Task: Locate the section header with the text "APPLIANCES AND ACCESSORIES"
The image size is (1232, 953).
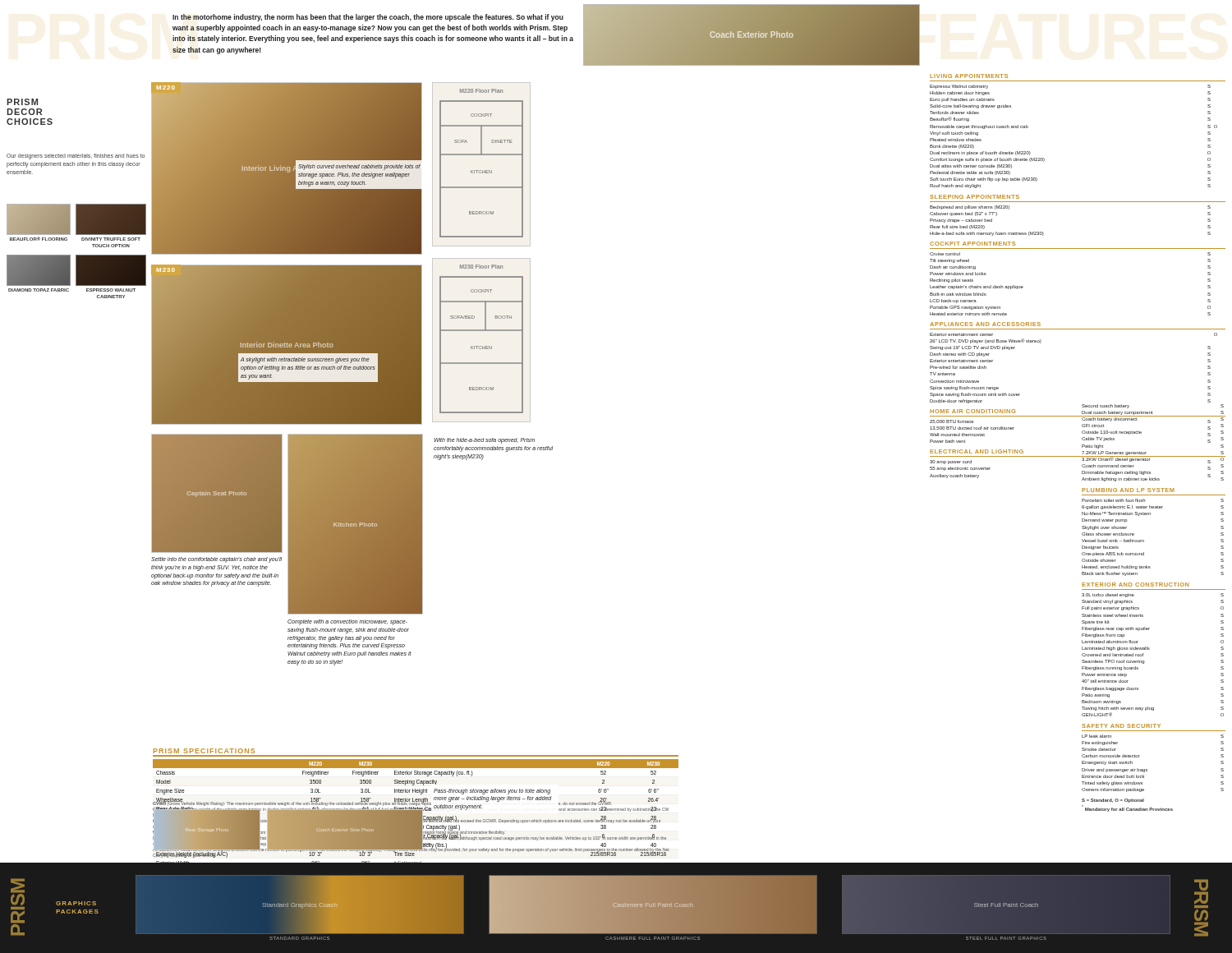Action: (x=986, y=324)
